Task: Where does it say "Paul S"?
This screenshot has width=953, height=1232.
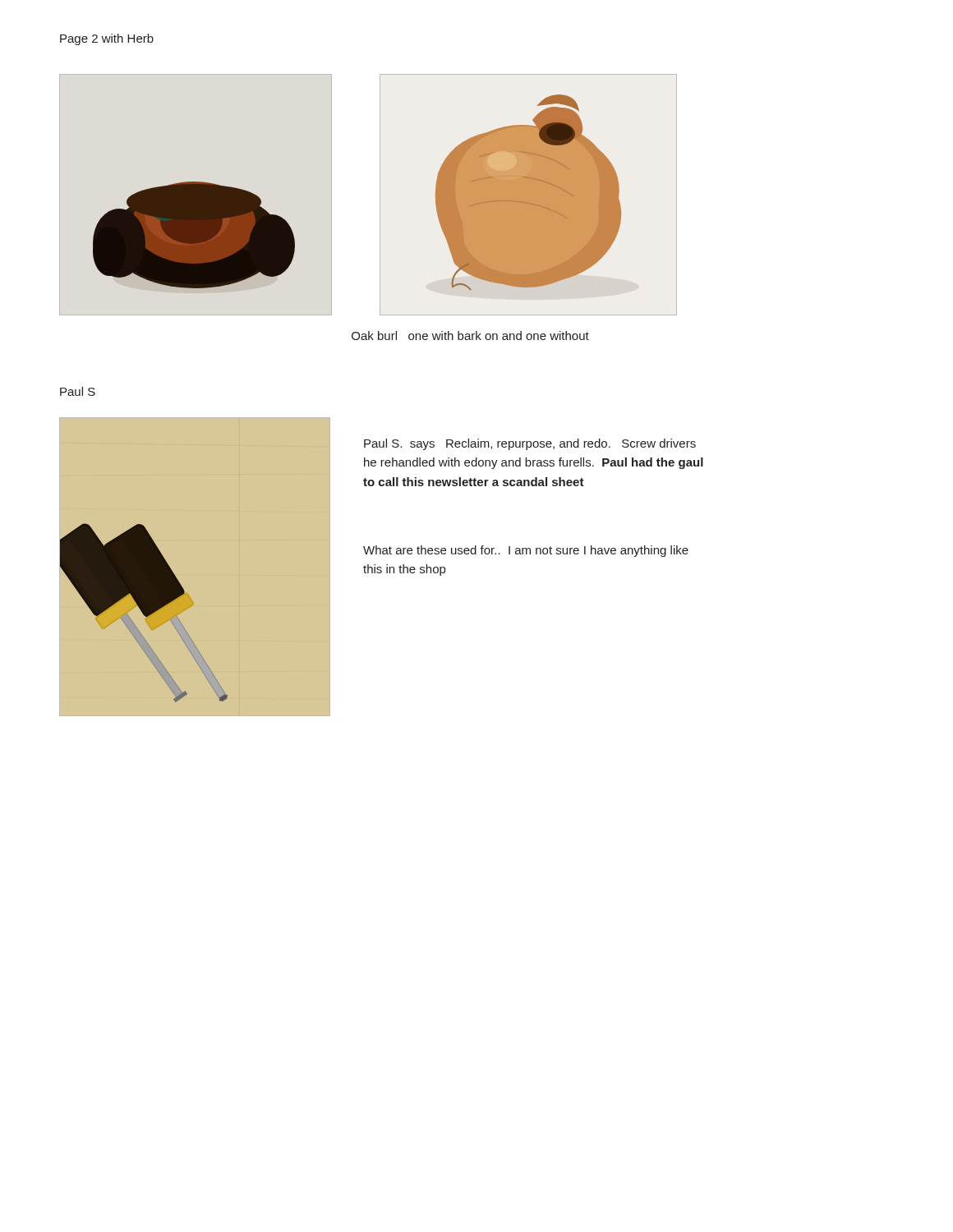Action: pyautogui.click(x=77, y=391)
